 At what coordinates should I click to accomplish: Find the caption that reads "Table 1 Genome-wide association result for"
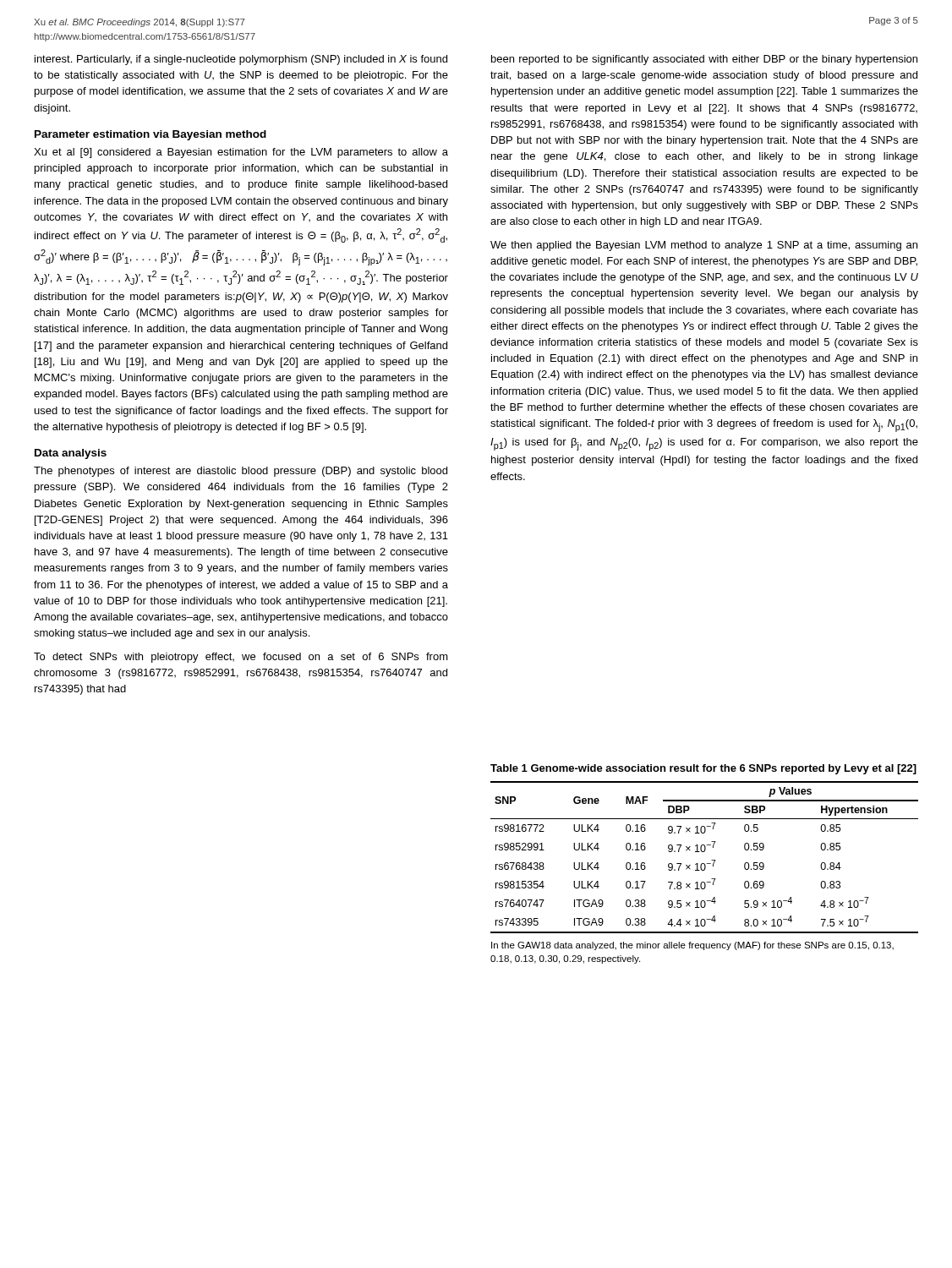tap(703, 768)
